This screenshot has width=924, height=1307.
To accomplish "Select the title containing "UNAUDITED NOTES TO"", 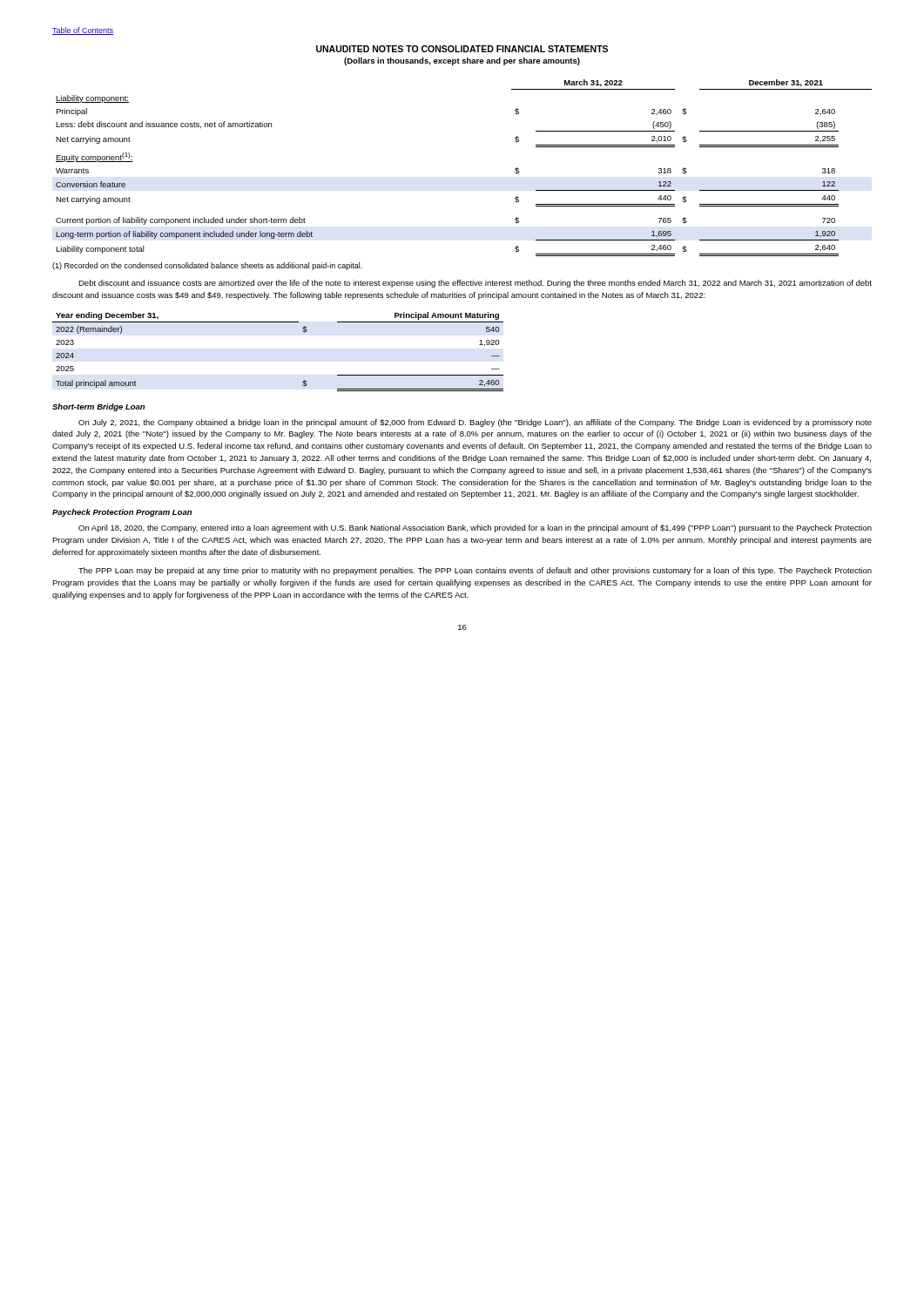I will [462, 49].
